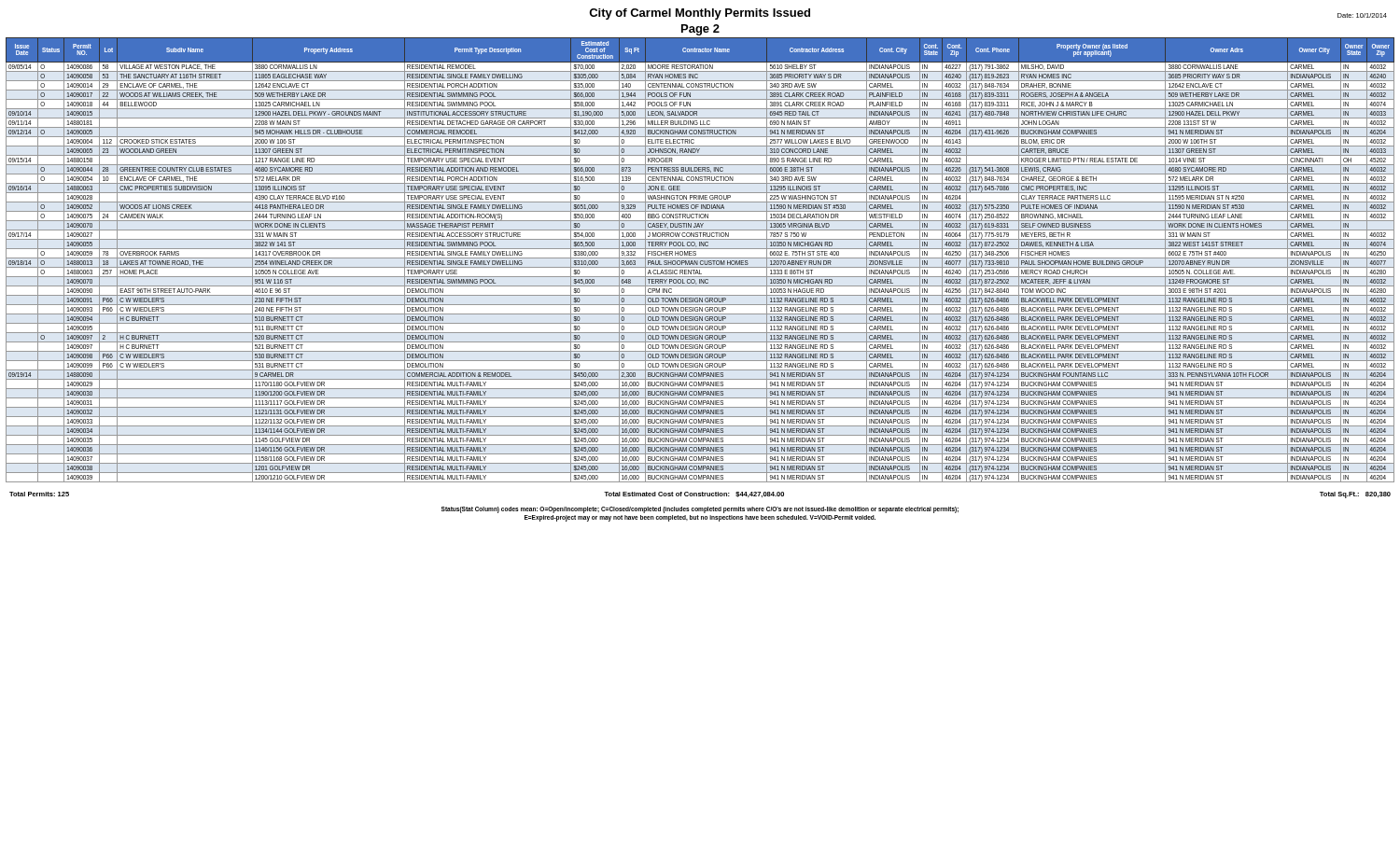The height and width of the screenshot is (850, 1400).
Task: Click on the table containing "MILLER BUILDING LLC"
Action: coord(700,260)
